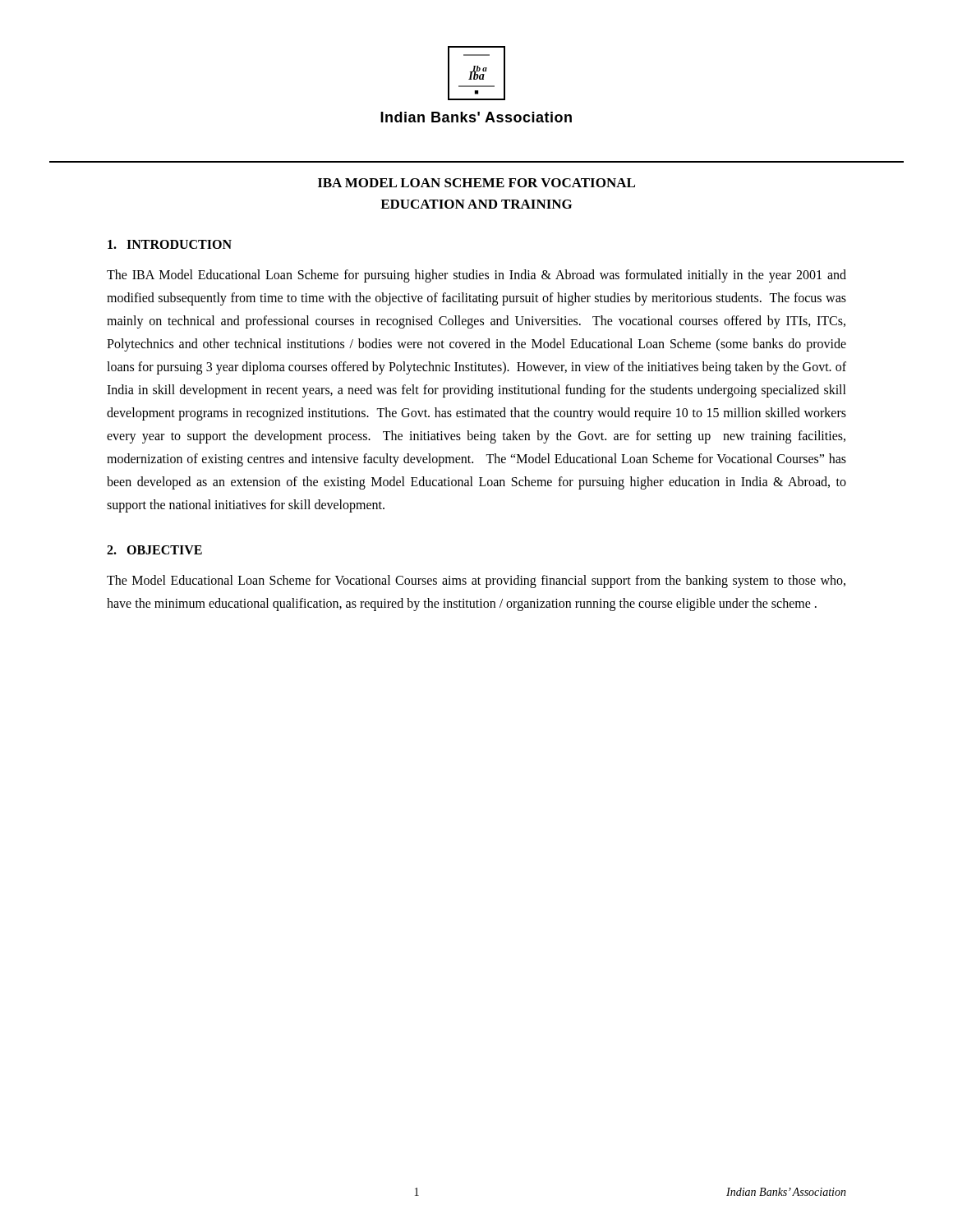Point to the passage starting "The IBA Model Educational"
953x1232 pixels.
(x=476, y=390)
